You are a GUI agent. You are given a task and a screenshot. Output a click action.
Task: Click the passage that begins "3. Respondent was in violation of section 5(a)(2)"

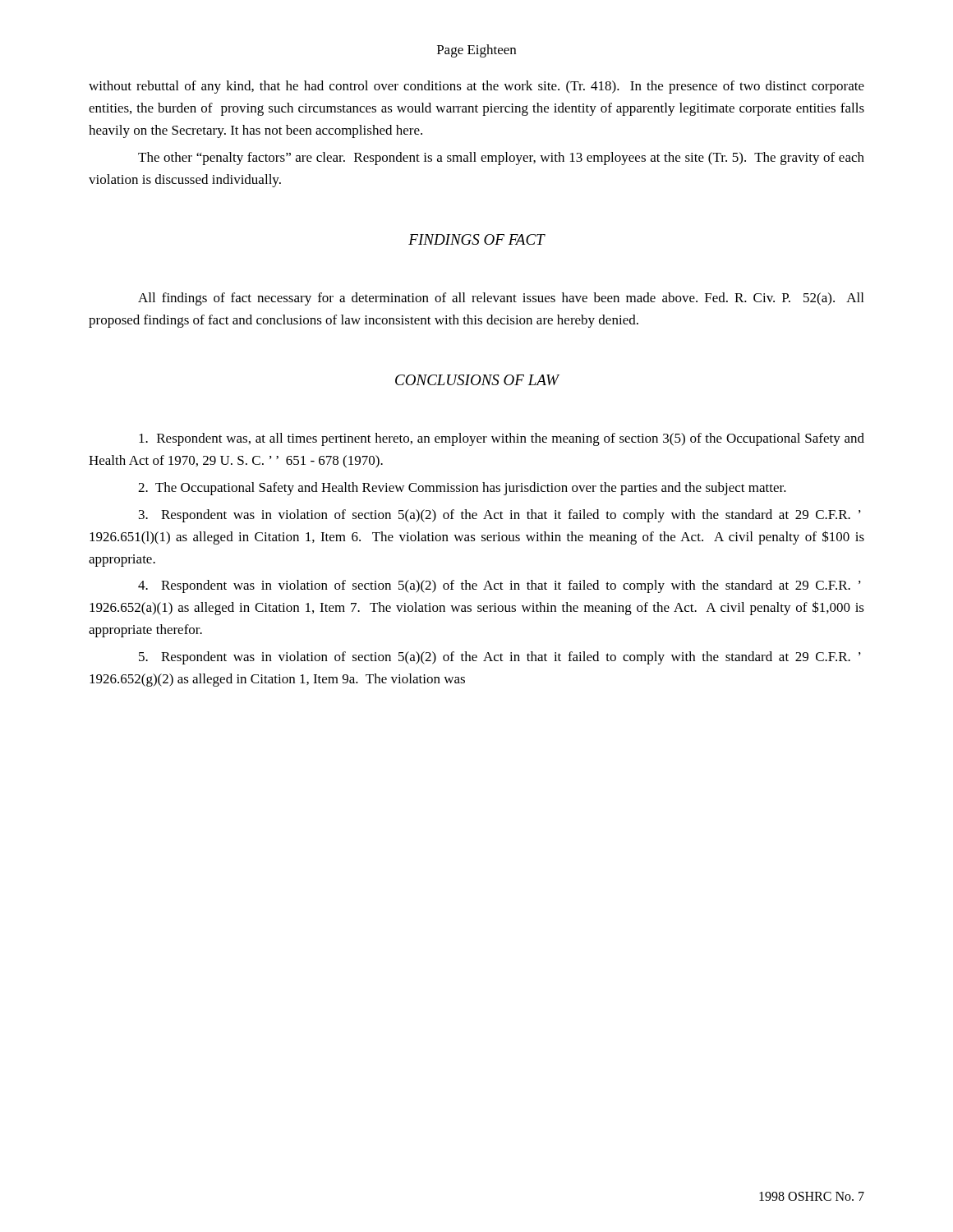pyautogui.click(x=476, y=536)
